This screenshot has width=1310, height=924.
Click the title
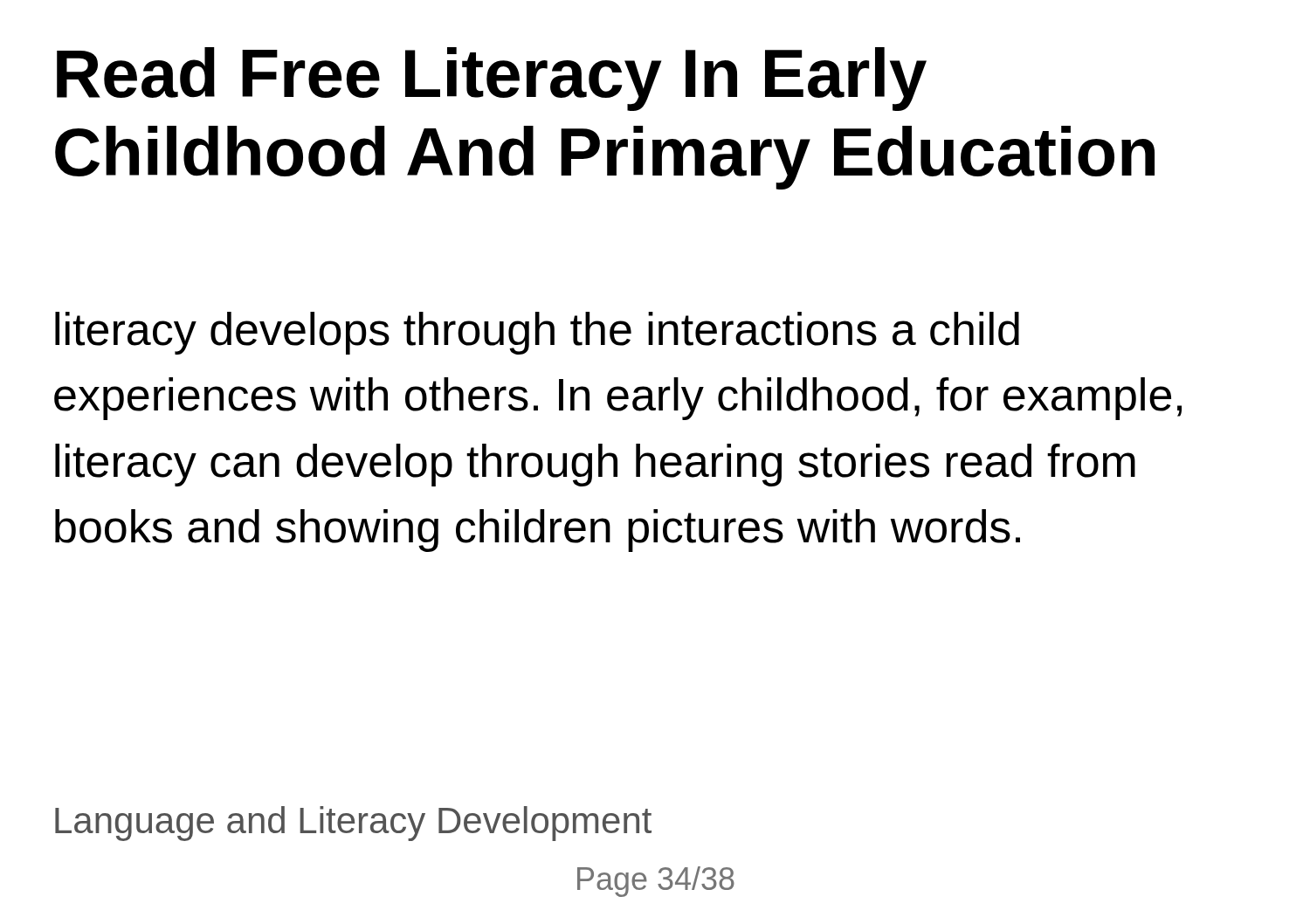655,113
